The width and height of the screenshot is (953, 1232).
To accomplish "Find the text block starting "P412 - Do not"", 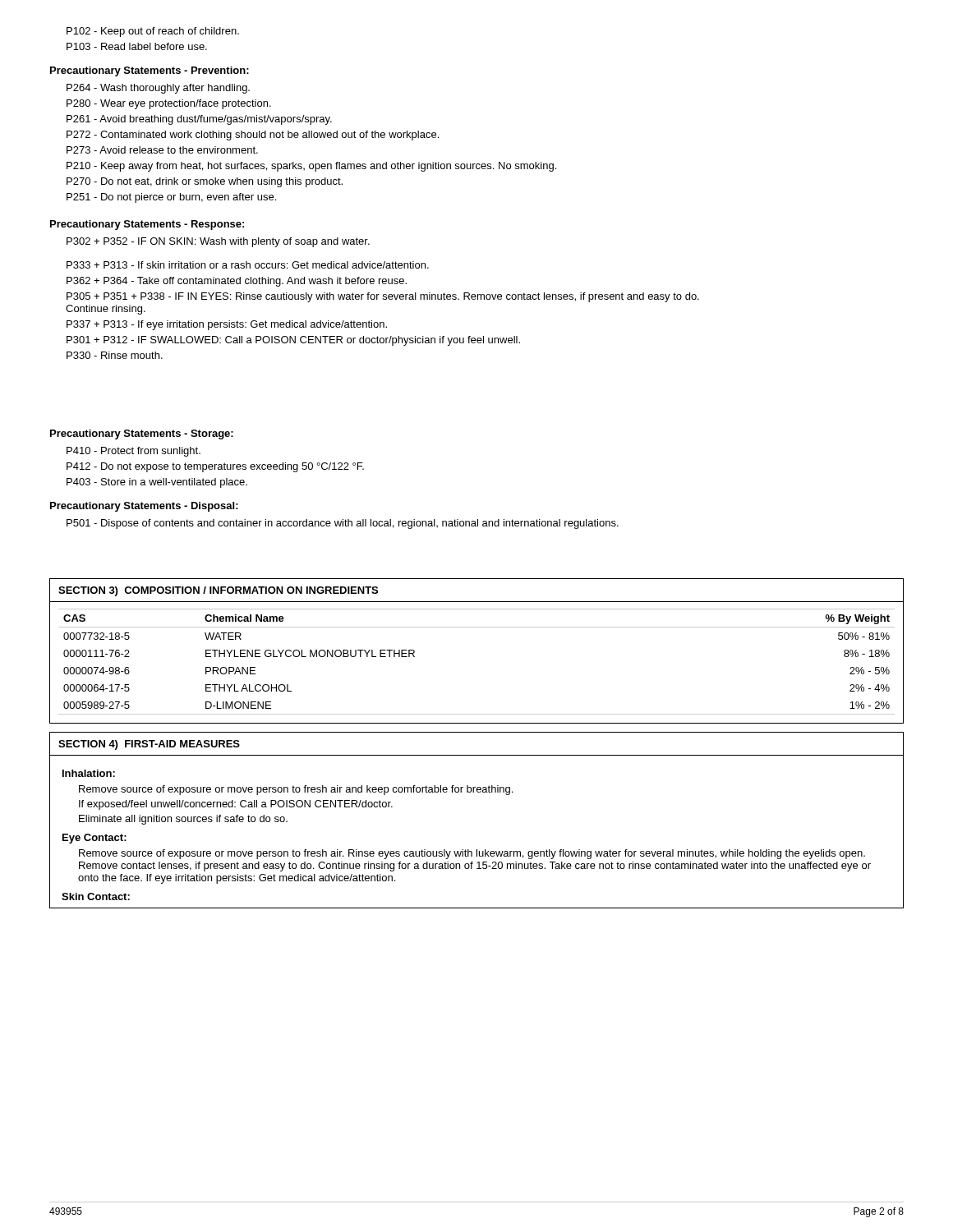I will point(215,466).
